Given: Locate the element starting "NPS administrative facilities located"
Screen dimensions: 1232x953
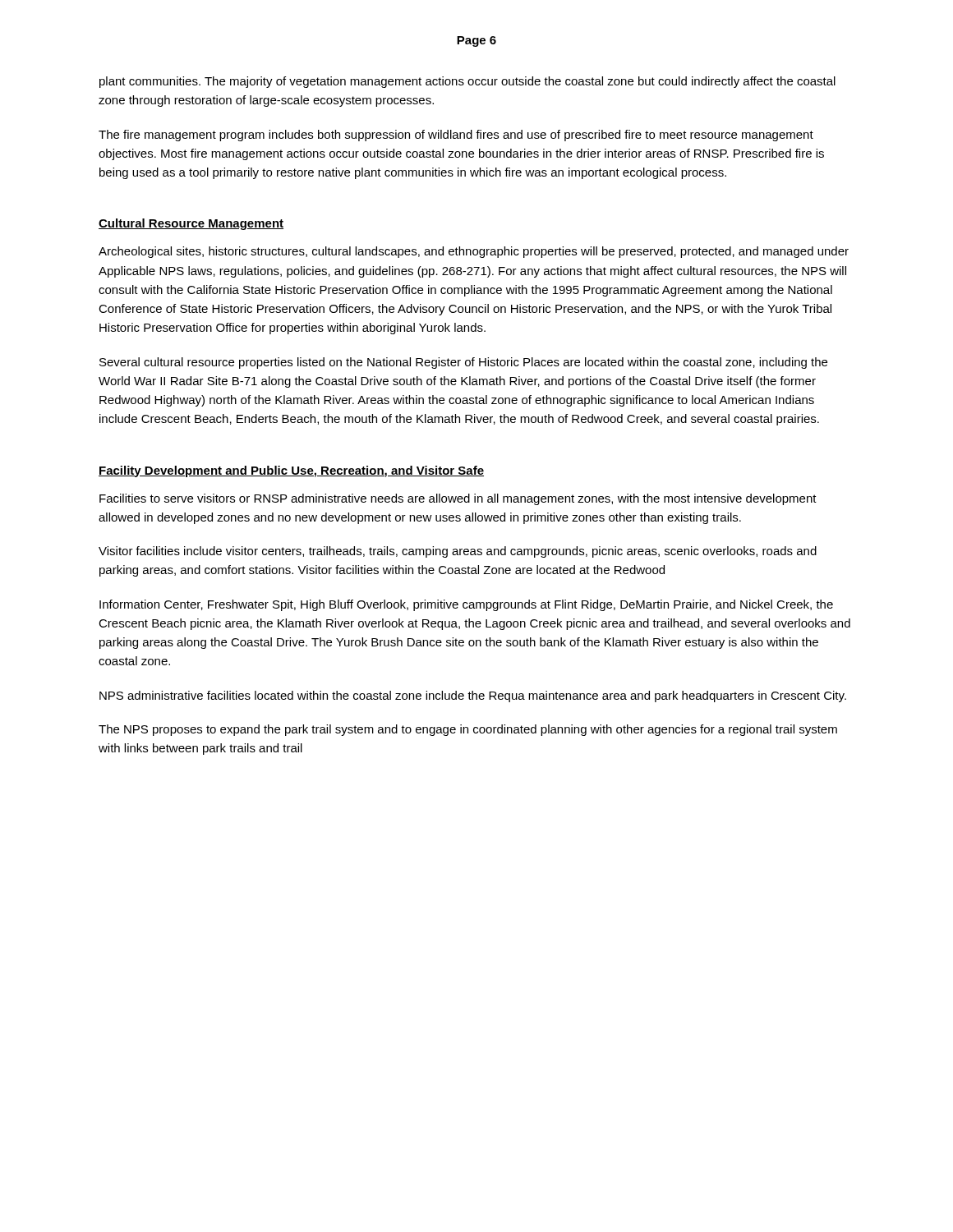Looking at the screenshot, I should point(473,695).
